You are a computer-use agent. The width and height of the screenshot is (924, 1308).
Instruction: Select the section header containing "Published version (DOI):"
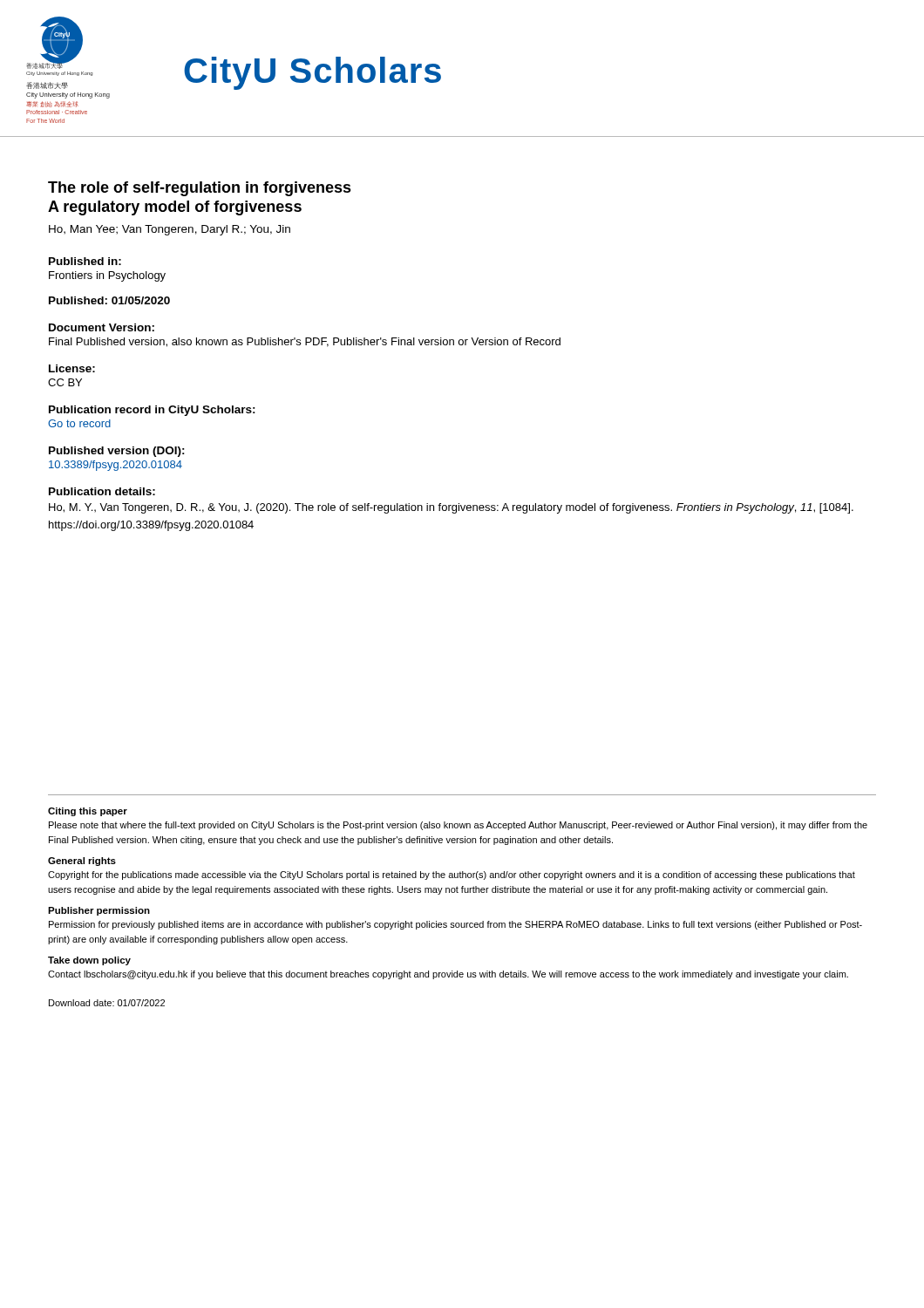click(117, 450)
